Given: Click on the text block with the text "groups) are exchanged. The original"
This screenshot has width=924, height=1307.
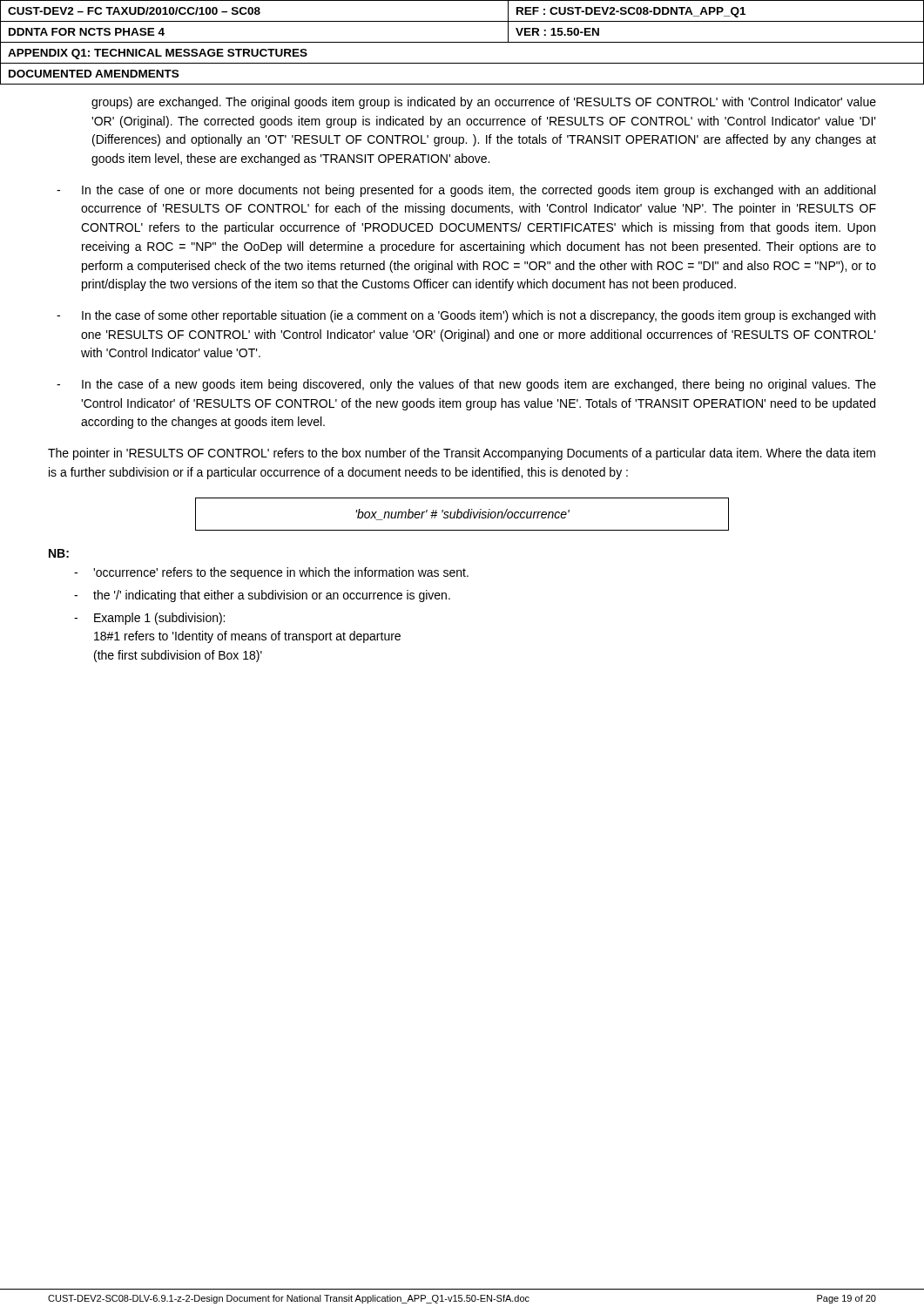Looking at the screenshot, I should click(484, 130).
